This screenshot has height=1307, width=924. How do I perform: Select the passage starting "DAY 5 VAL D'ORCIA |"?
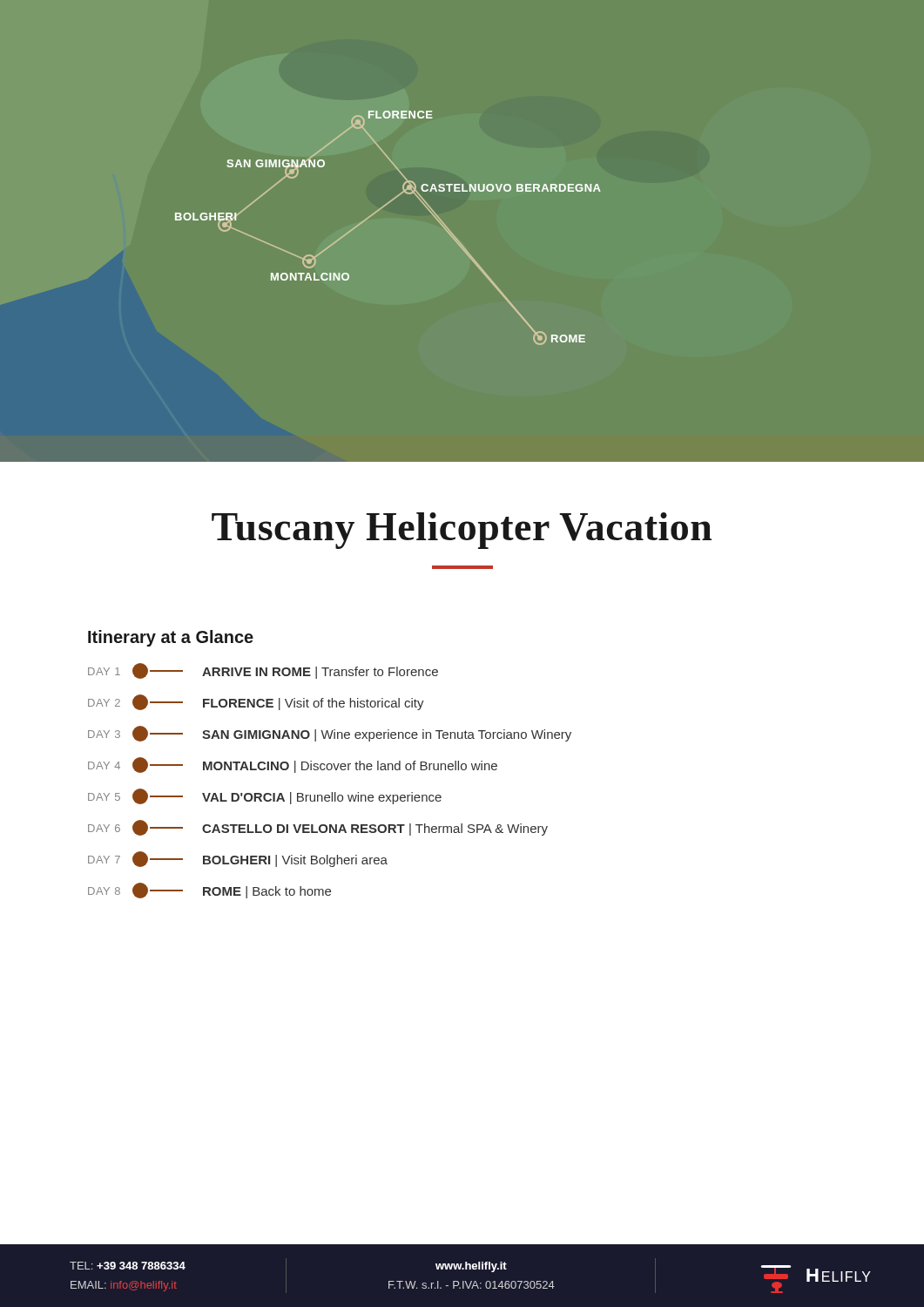264,796
